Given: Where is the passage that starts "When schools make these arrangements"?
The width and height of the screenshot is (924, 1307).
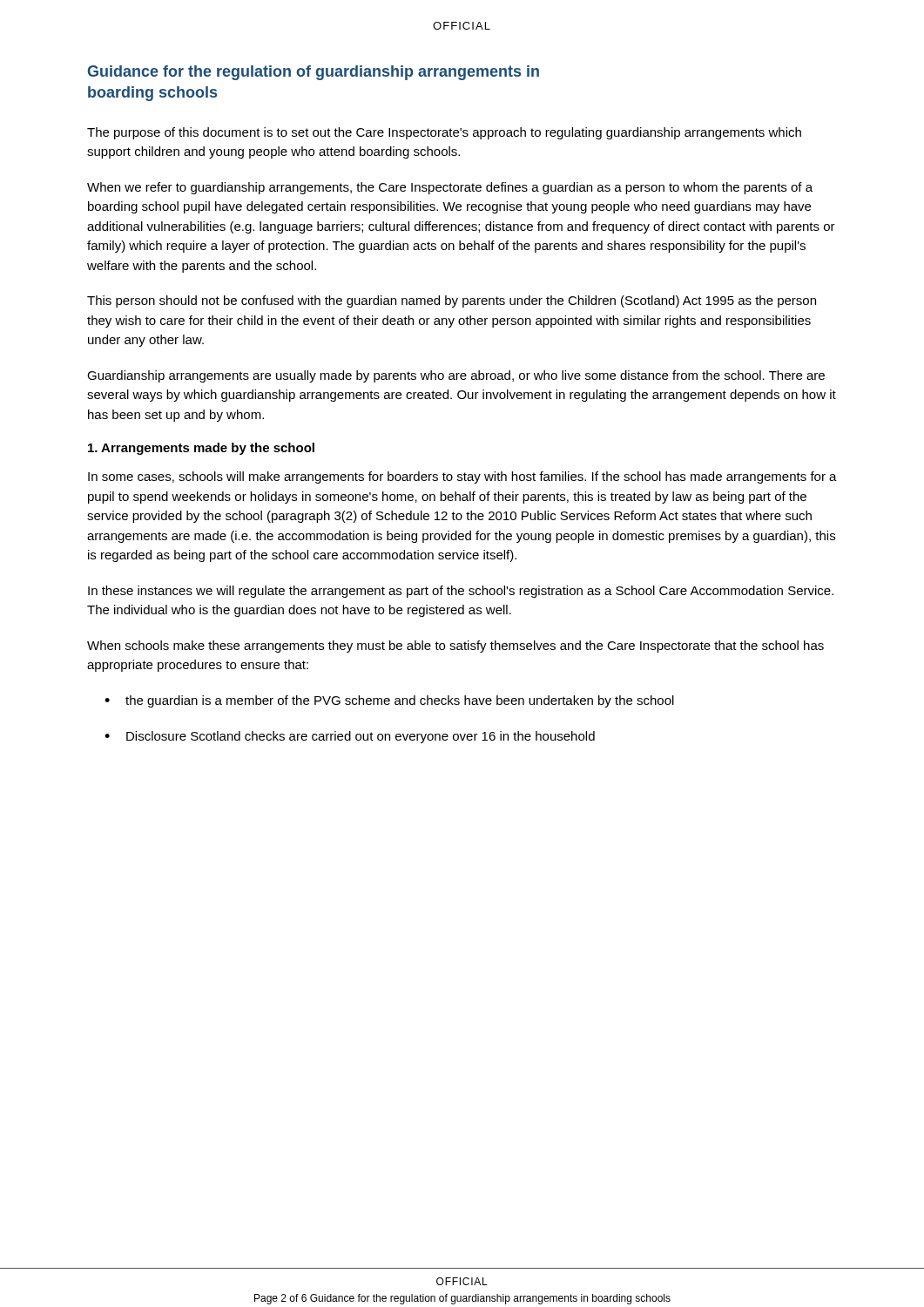Looking at the screenshot, I should [456, 655].
